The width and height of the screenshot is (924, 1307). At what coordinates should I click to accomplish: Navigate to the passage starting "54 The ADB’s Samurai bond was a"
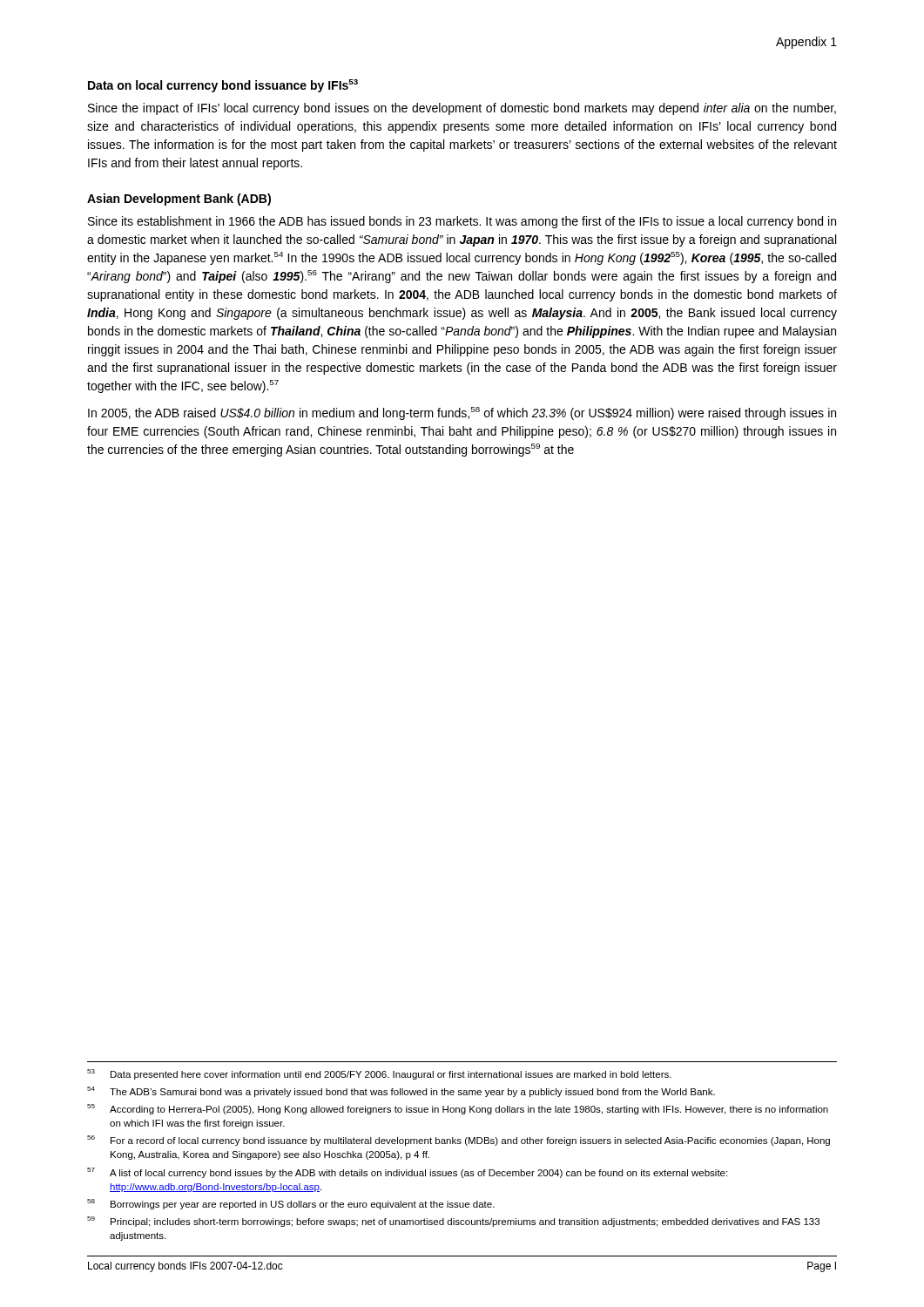click(401, 1092)
